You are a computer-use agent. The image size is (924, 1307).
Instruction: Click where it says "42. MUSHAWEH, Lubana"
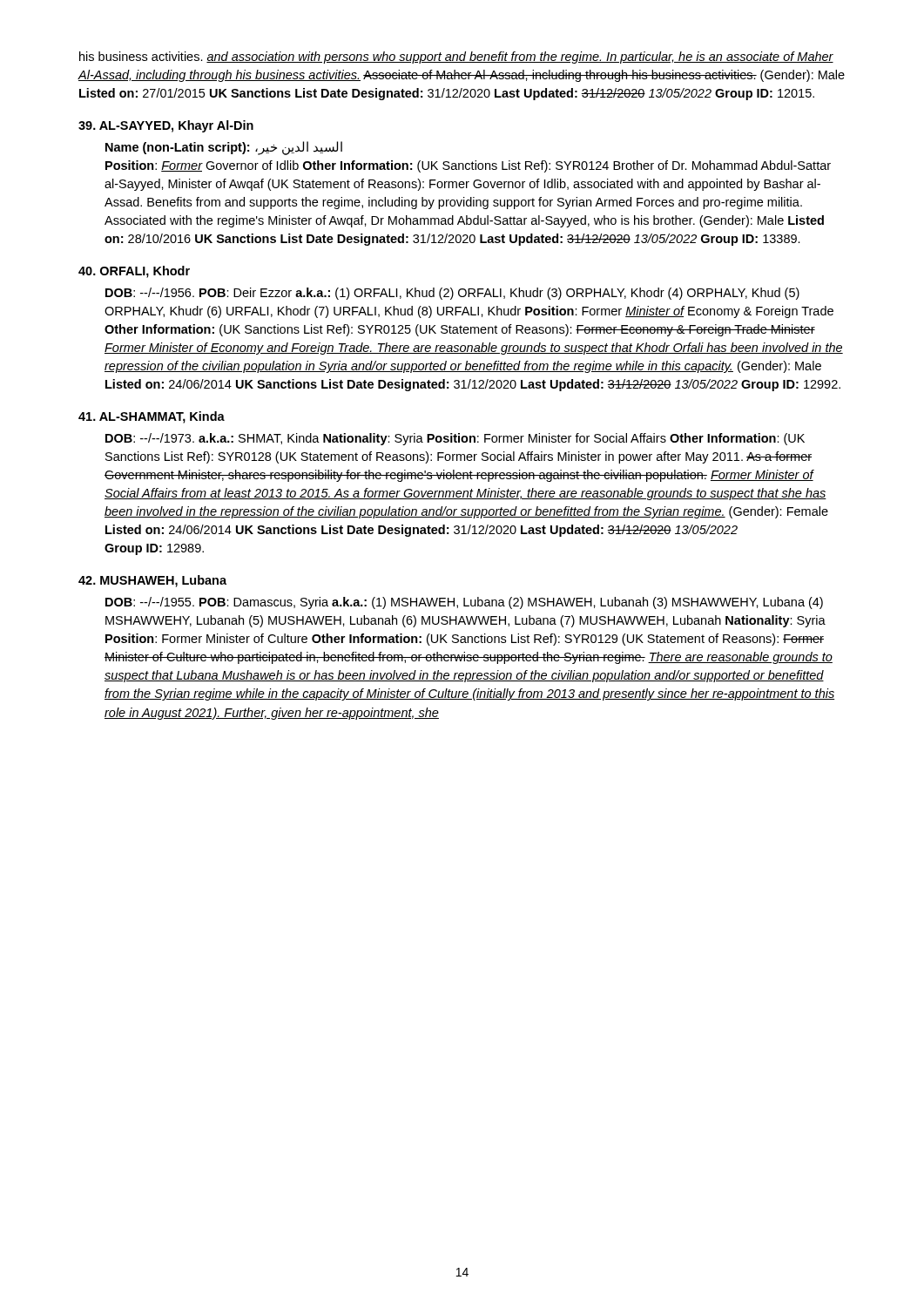point(152,581)
